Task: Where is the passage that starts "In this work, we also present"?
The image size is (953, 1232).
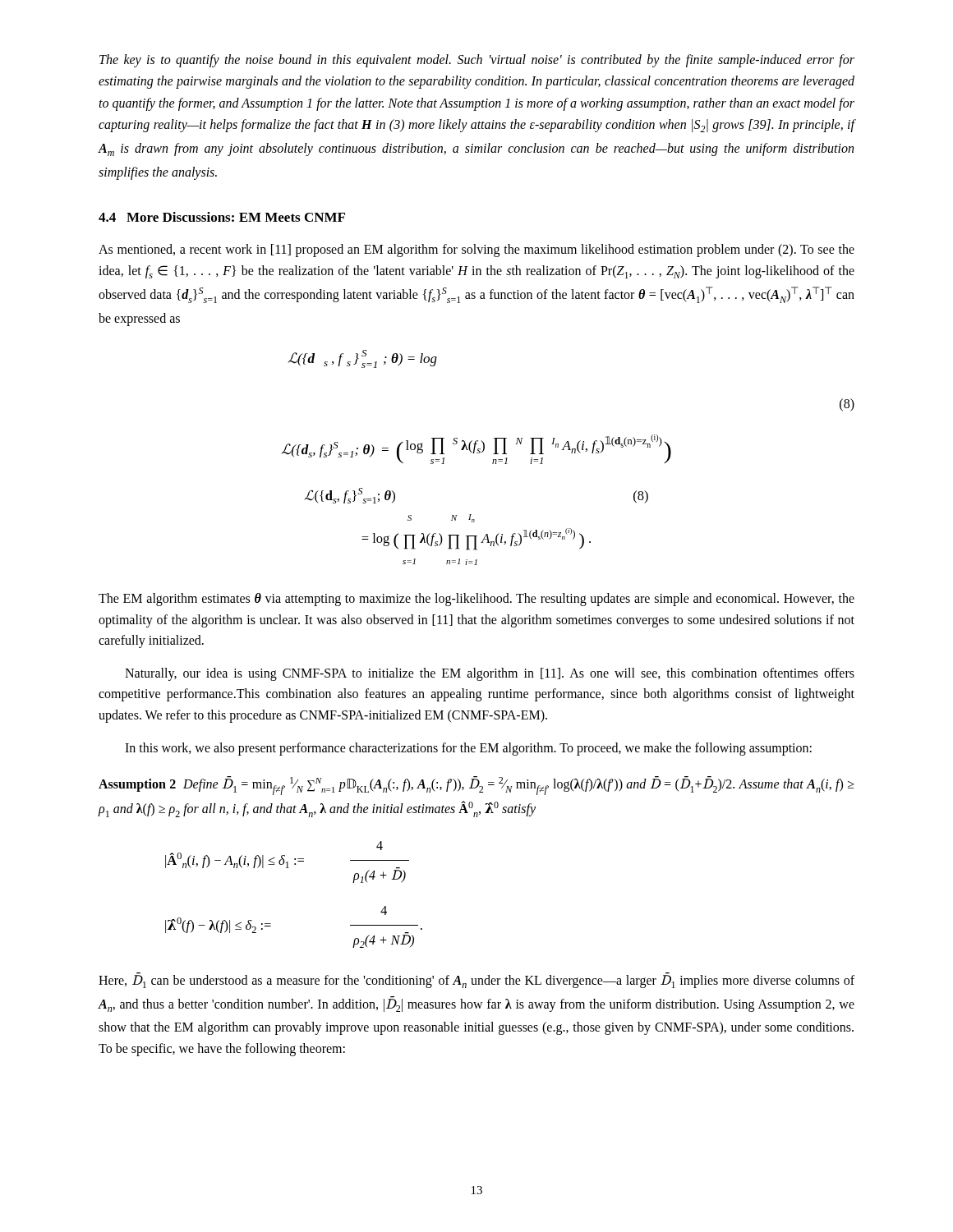Action: tap(469, 748)
